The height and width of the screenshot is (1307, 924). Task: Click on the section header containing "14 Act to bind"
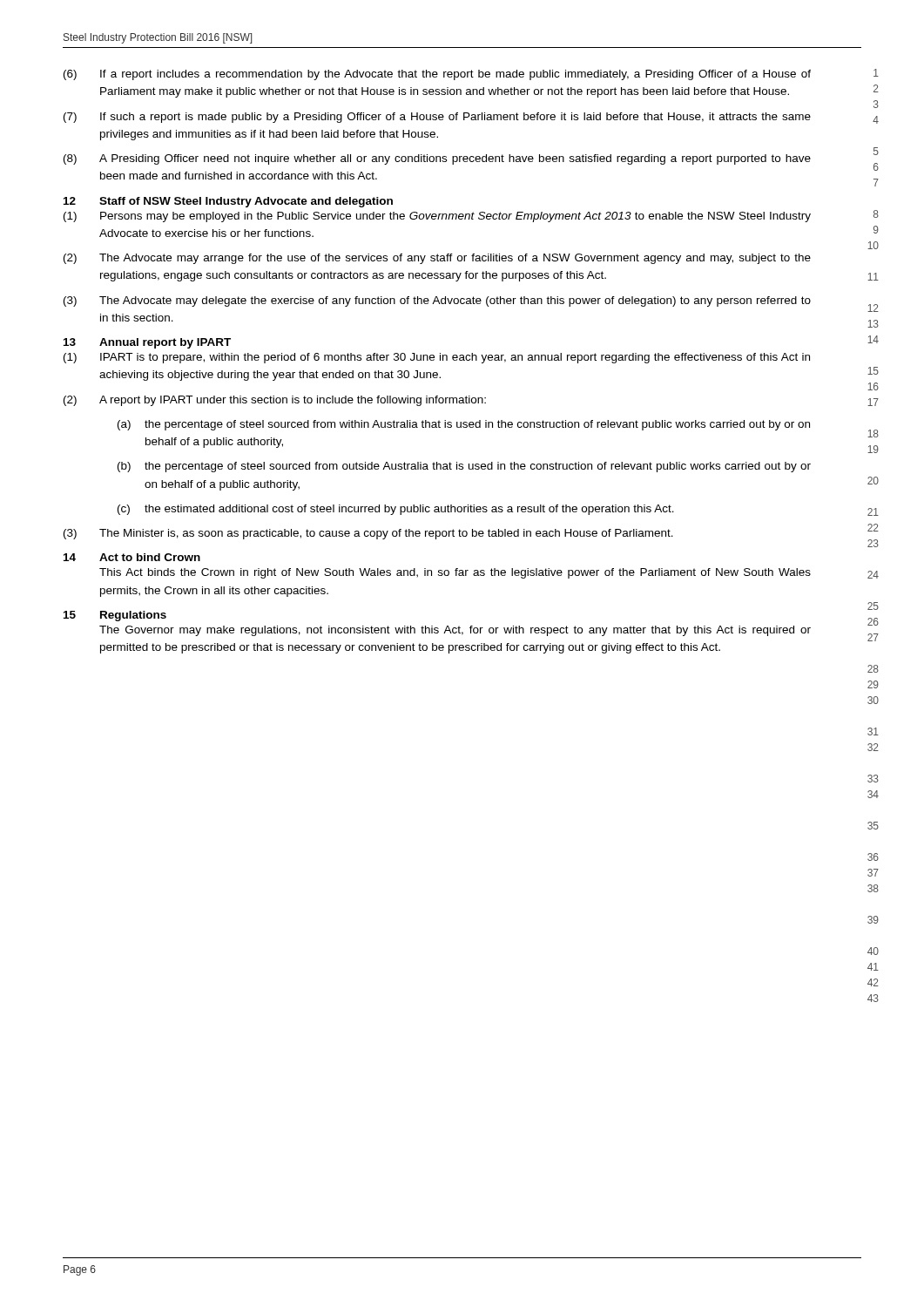pos(132,557)
